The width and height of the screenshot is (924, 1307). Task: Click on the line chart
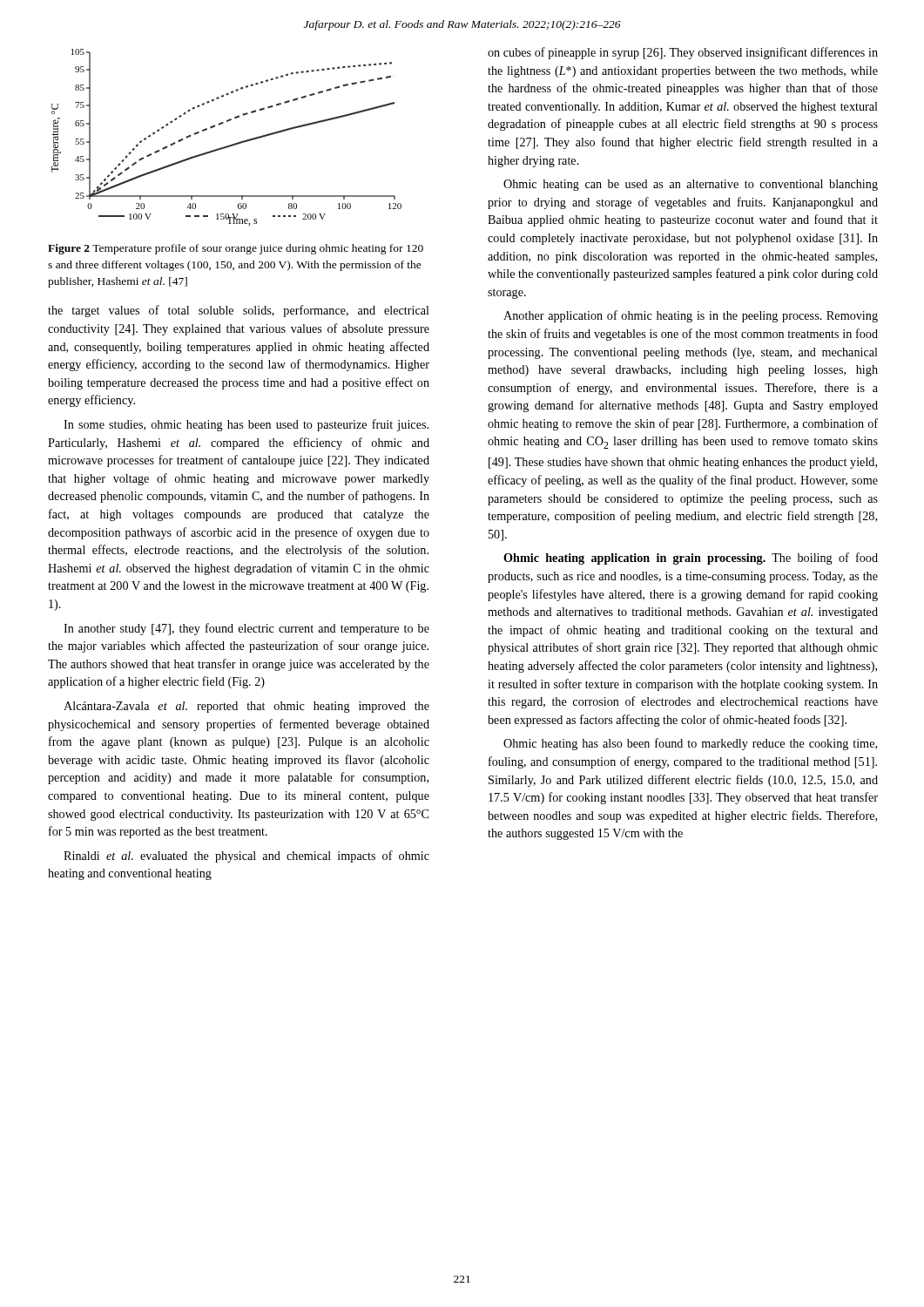click(239, 137)
